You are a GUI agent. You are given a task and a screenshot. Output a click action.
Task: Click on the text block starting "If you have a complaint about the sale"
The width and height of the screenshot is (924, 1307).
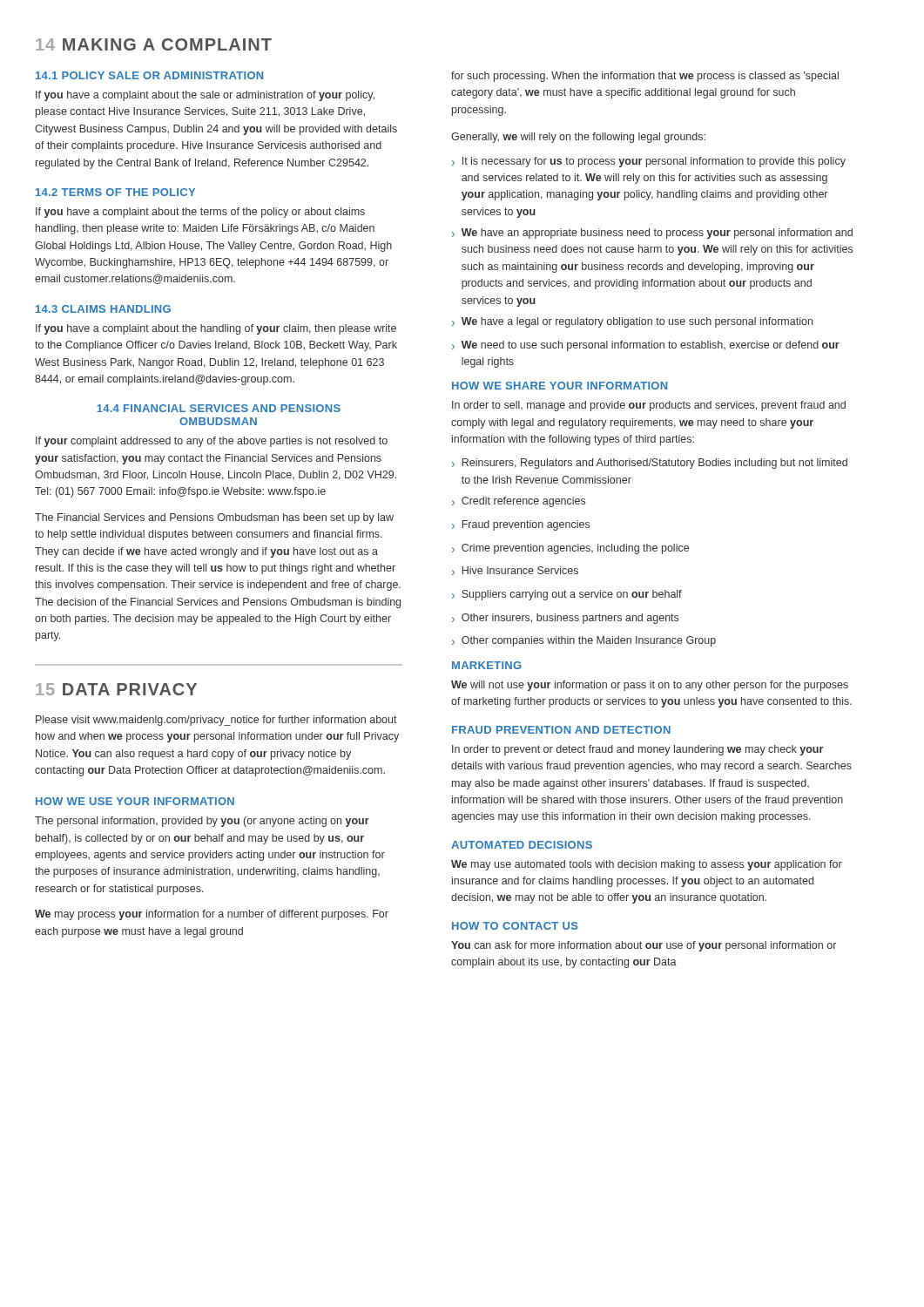coord(216,129)
